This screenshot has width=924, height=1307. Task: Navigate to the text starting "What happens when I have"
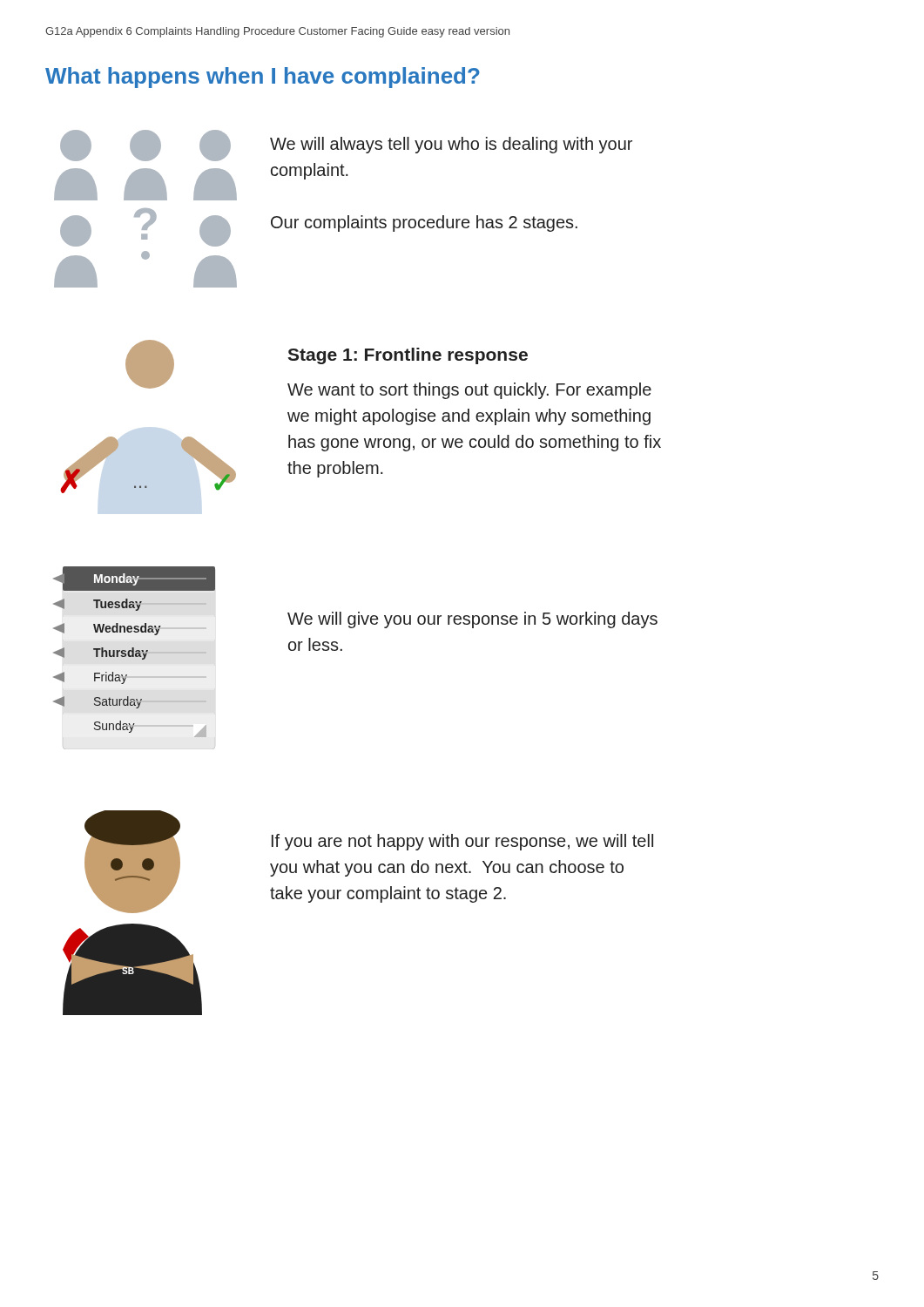[x=263, y=76]
